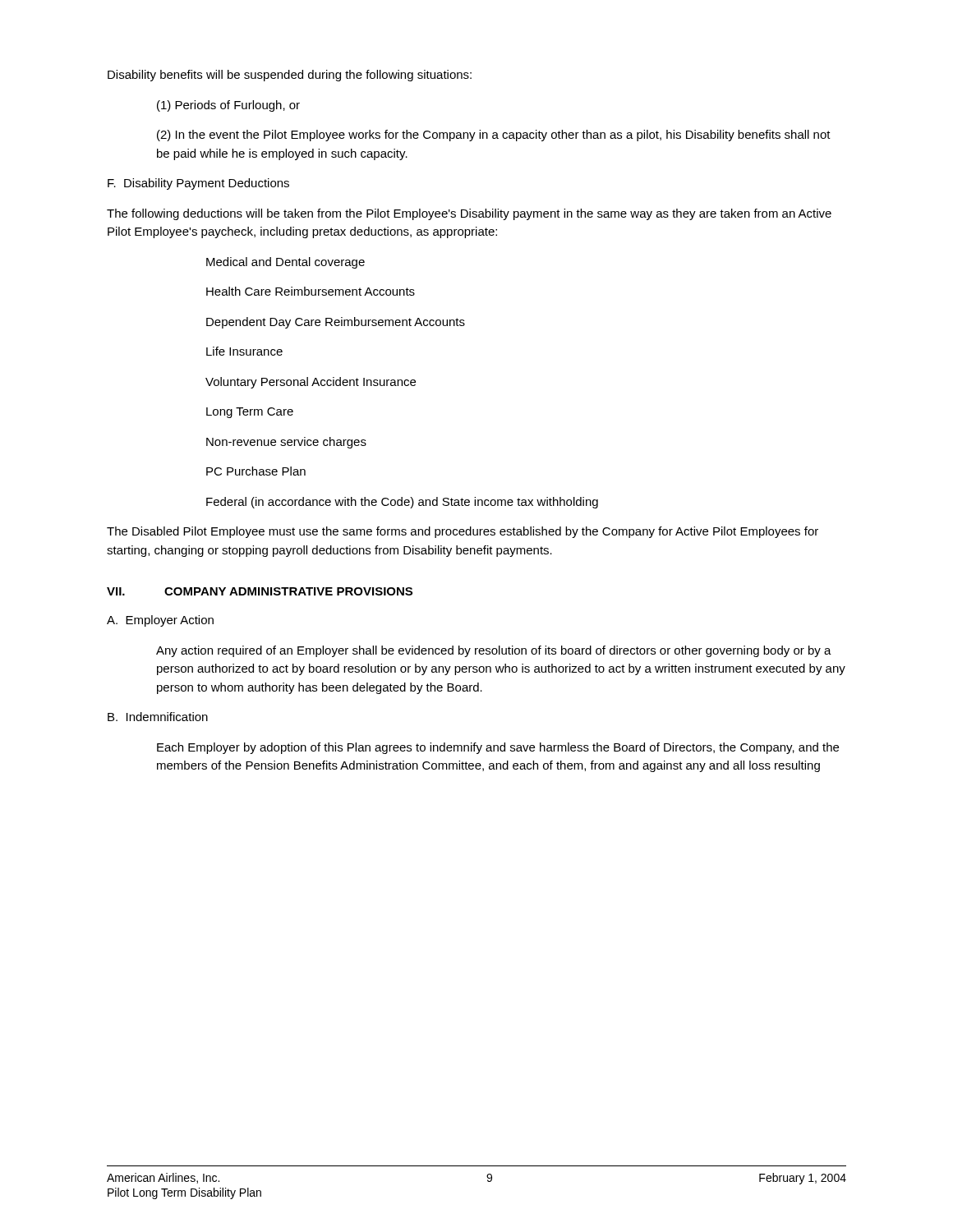
Task: Click on the block starting "Any action required of an"
Action: (501, 668)
